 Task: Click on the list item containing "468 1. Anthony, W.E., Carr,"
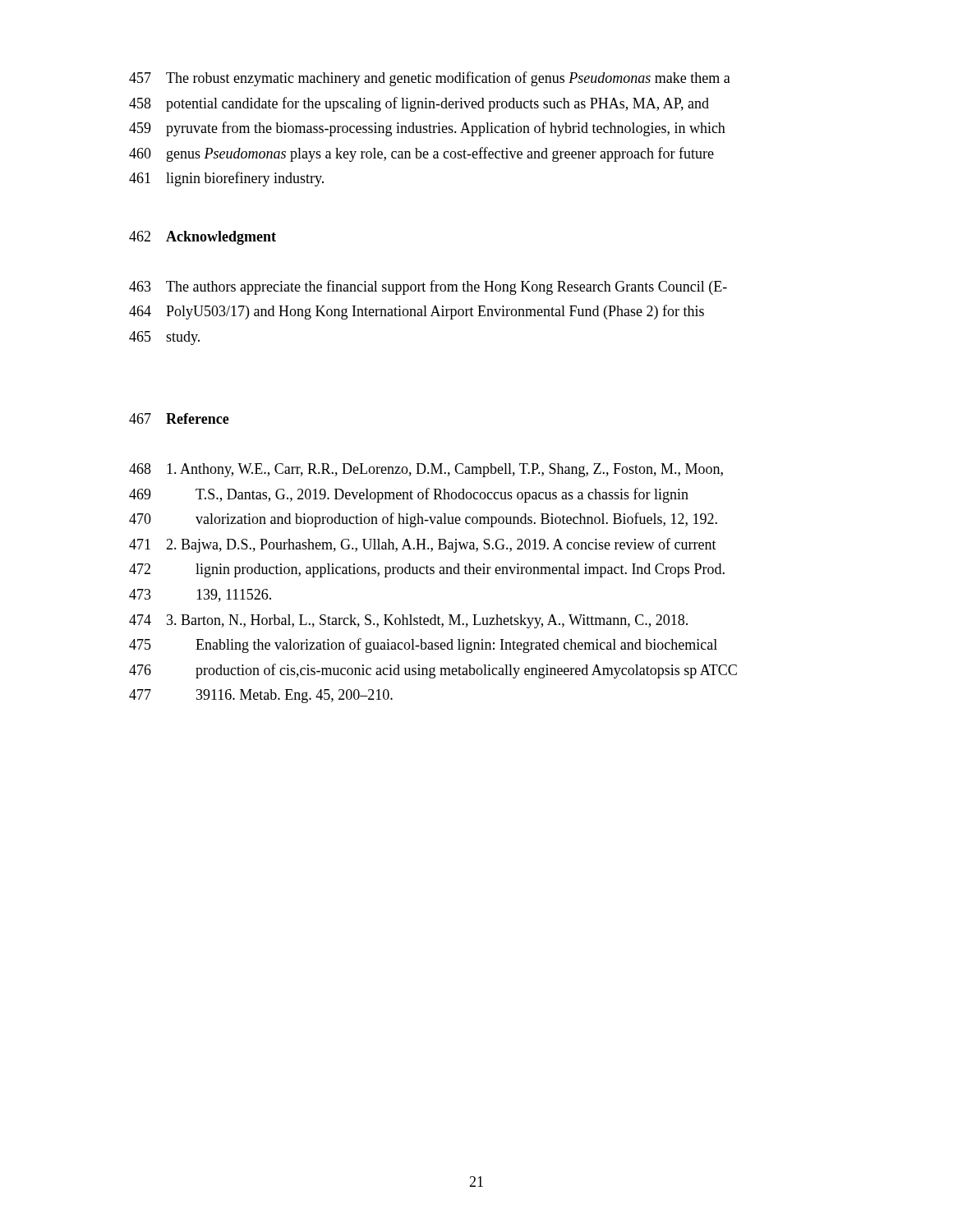[476, 494]
